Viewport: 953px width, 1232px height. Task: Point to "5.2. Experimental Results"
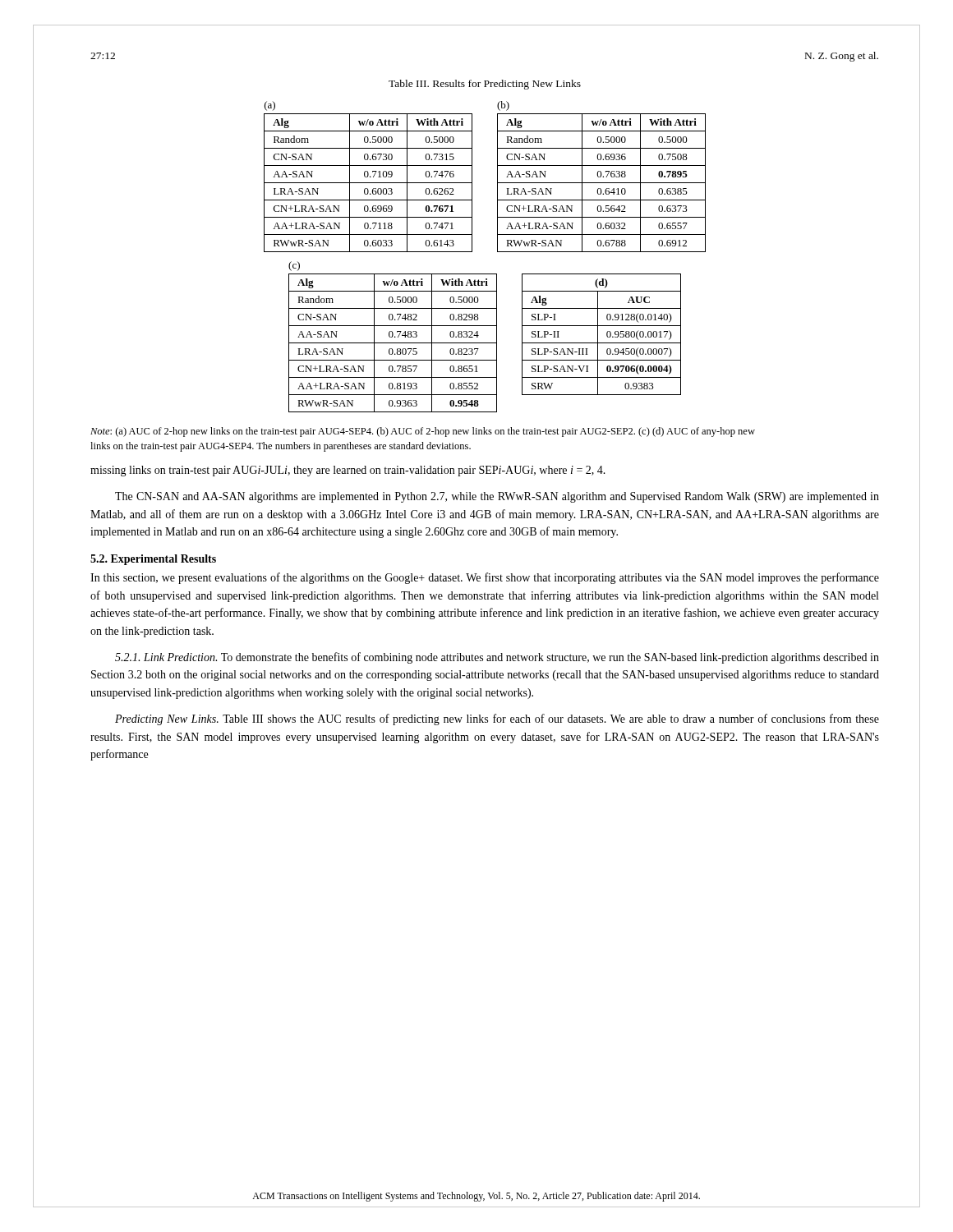153,559
